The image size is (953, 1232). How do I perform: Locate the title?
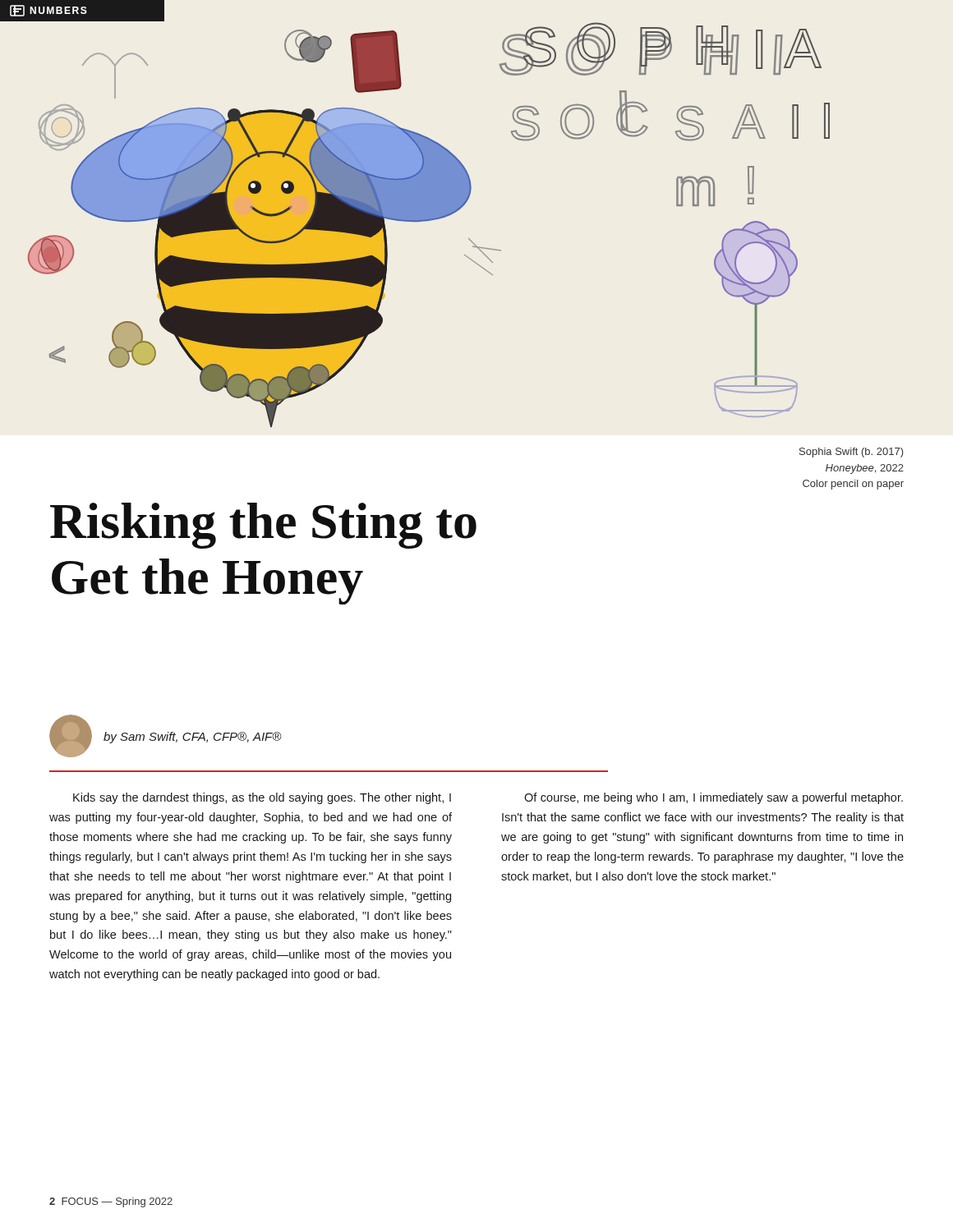337,549
